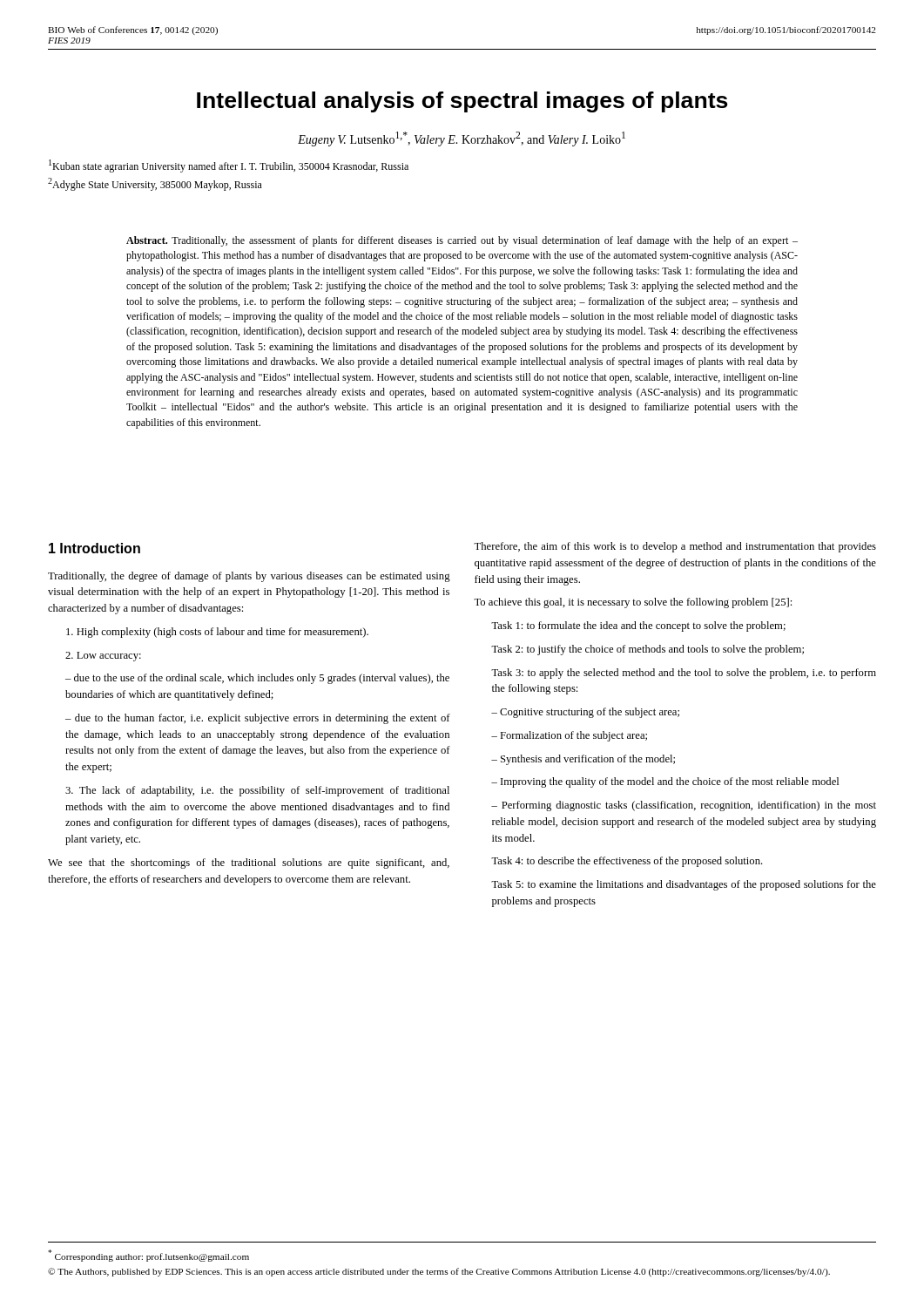Locate the block of text that opens with "– due to the human"
The width and height of the screenshot is (924, 1307).
tap(258, 743)
